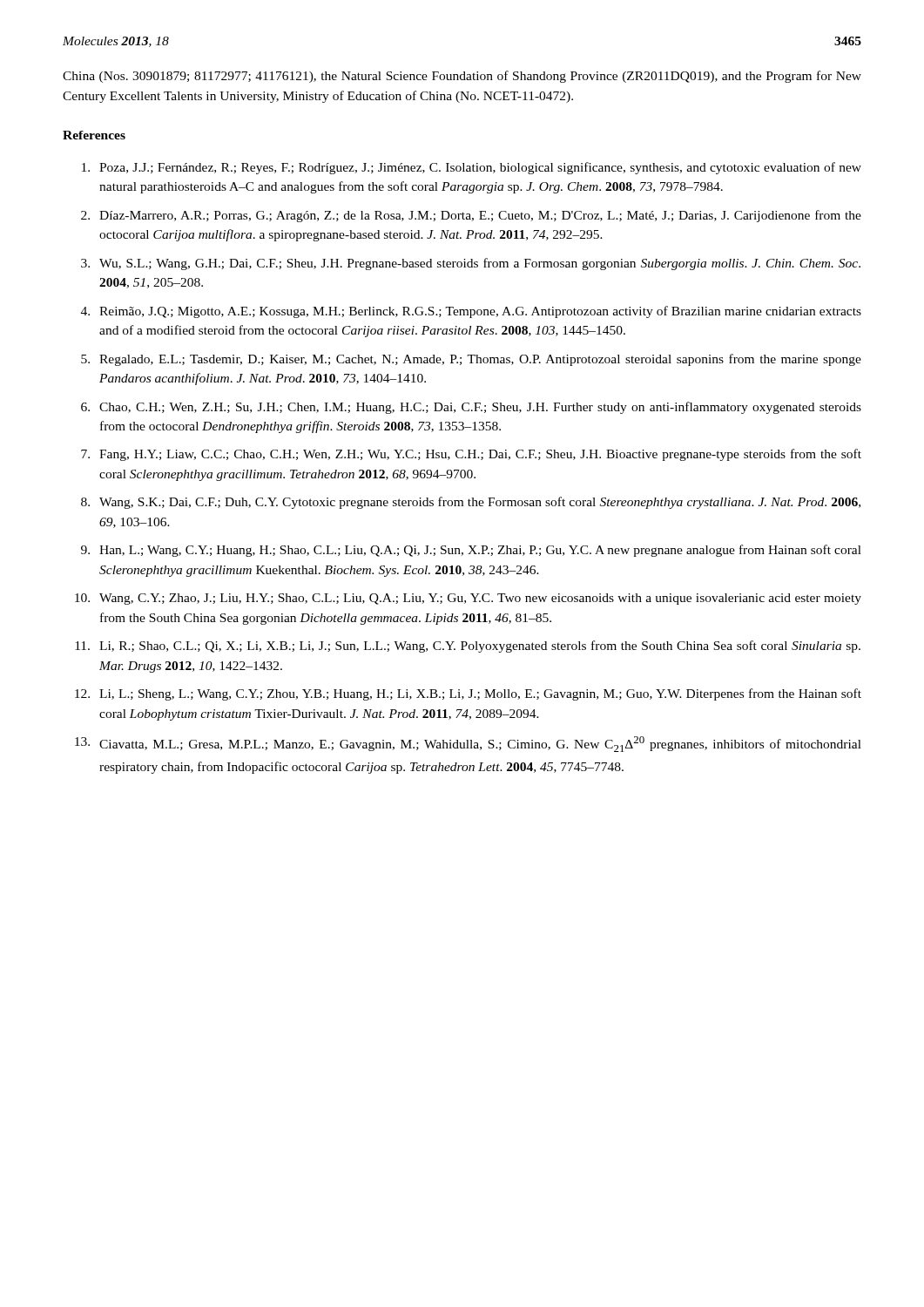Select the region starting "11. Li, R.; Shao,"

462,656
